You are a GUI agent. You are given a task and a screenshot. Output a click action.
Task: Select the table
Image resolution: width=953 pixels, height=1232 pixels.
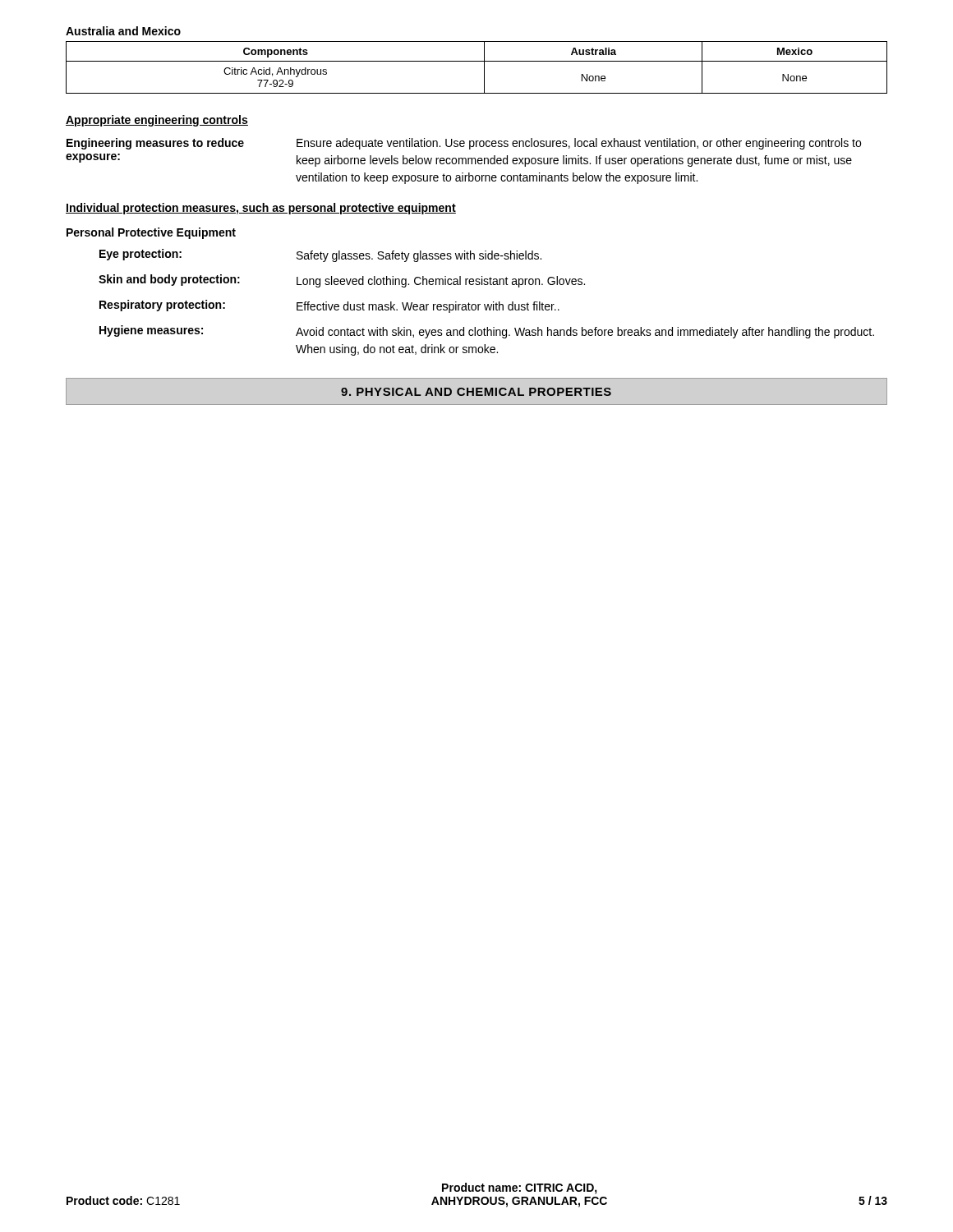pyautogui.click(x=476, y=67)
